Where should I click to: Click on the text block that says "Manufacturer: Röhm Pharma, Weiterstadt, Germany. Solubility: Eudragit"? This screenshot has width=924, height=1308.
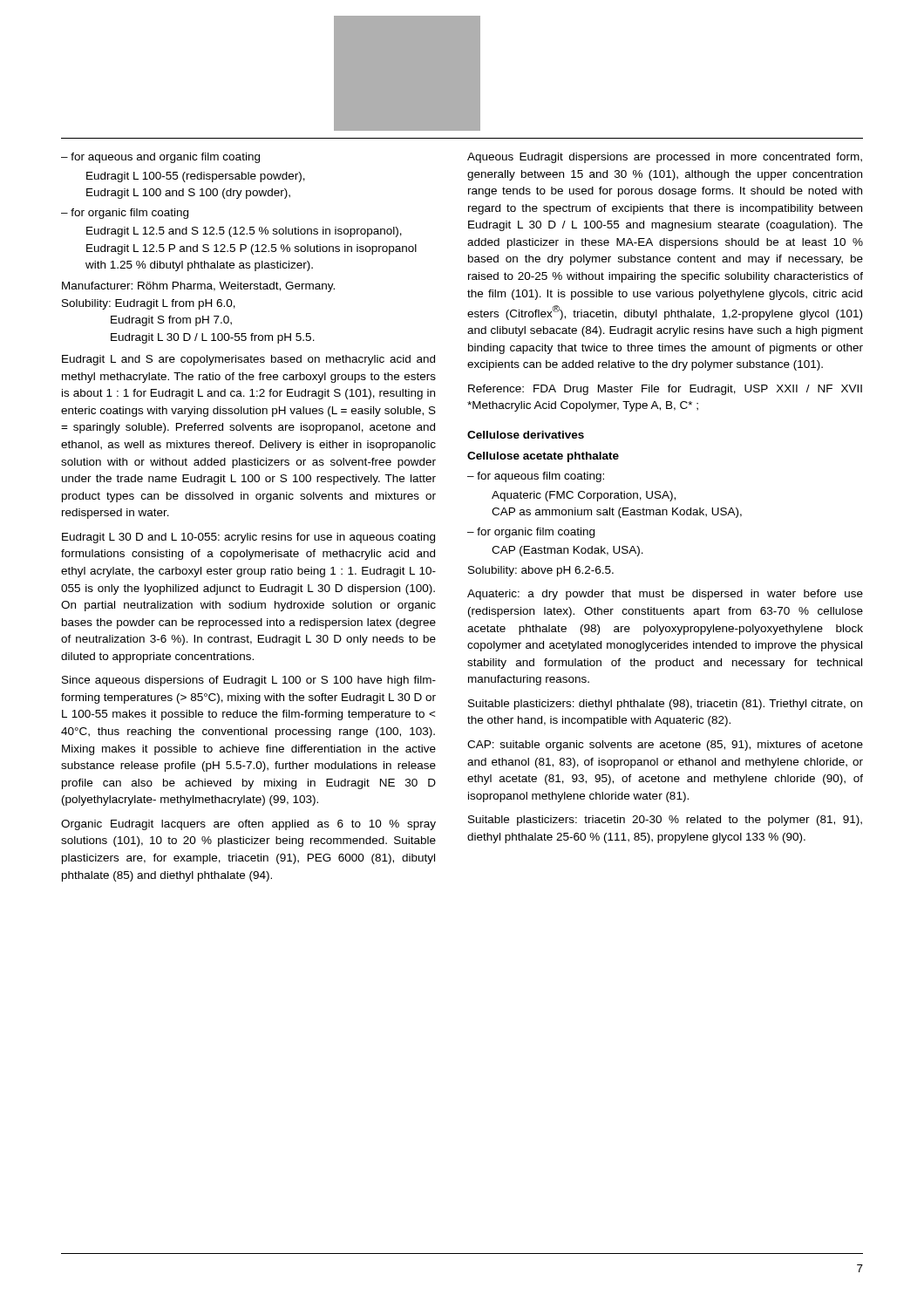(x=198, y=311)
